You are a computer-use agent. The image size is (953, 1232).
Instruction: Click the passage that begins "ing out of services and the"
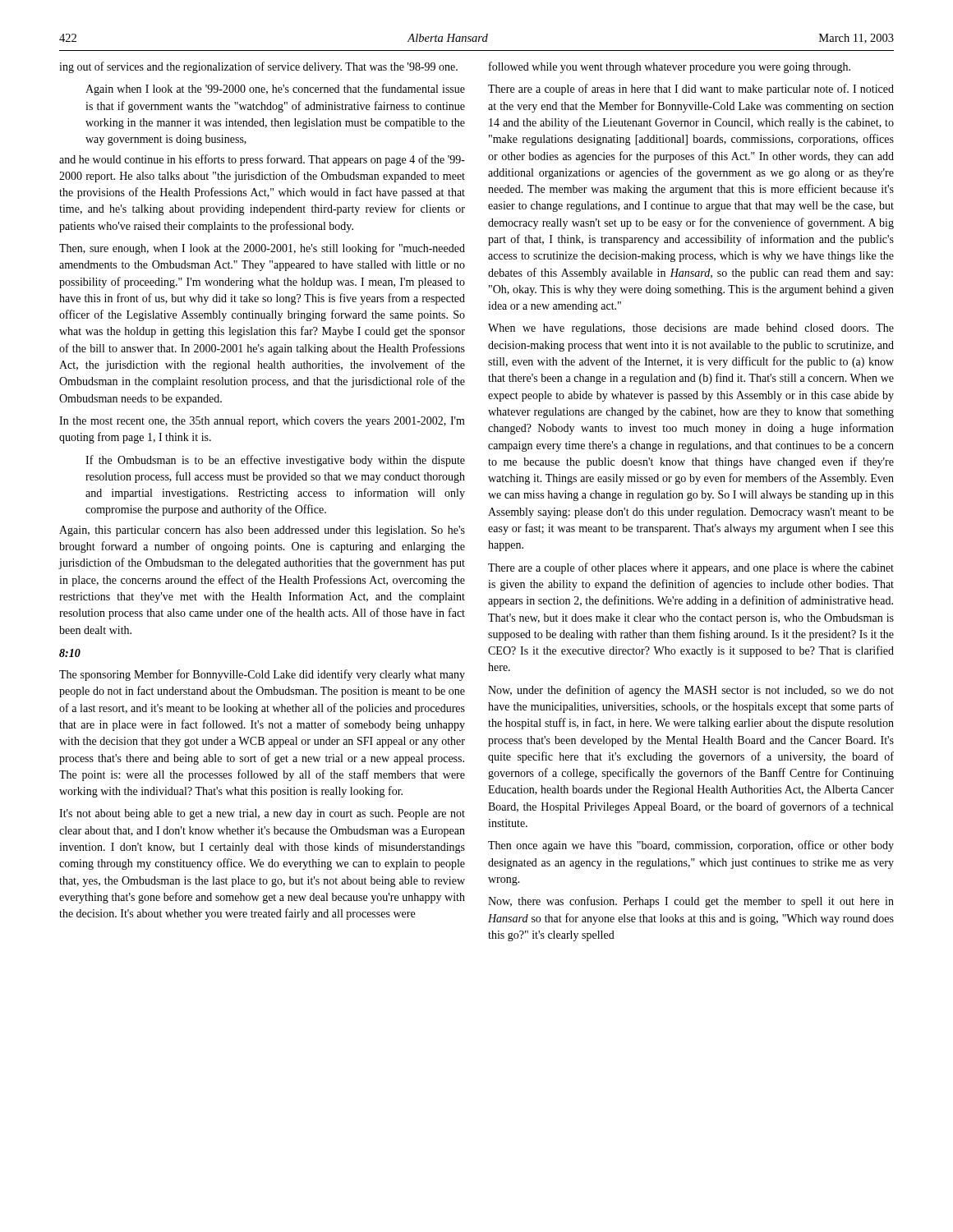[x=262, y=67]
